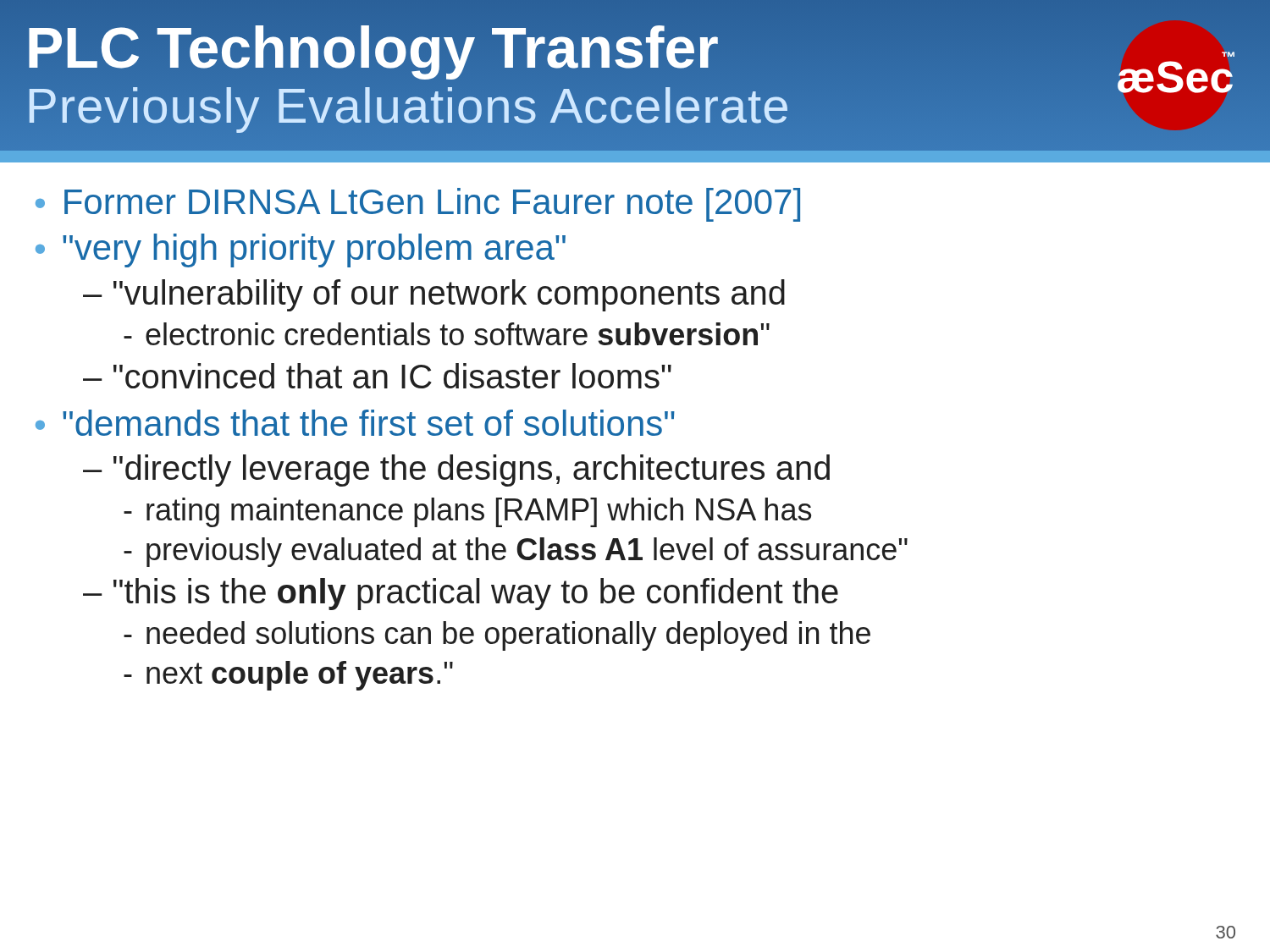Locate the block starting "- next couple of years.""
Viewport: 1270px width, 952px height.
pos(288,673)
